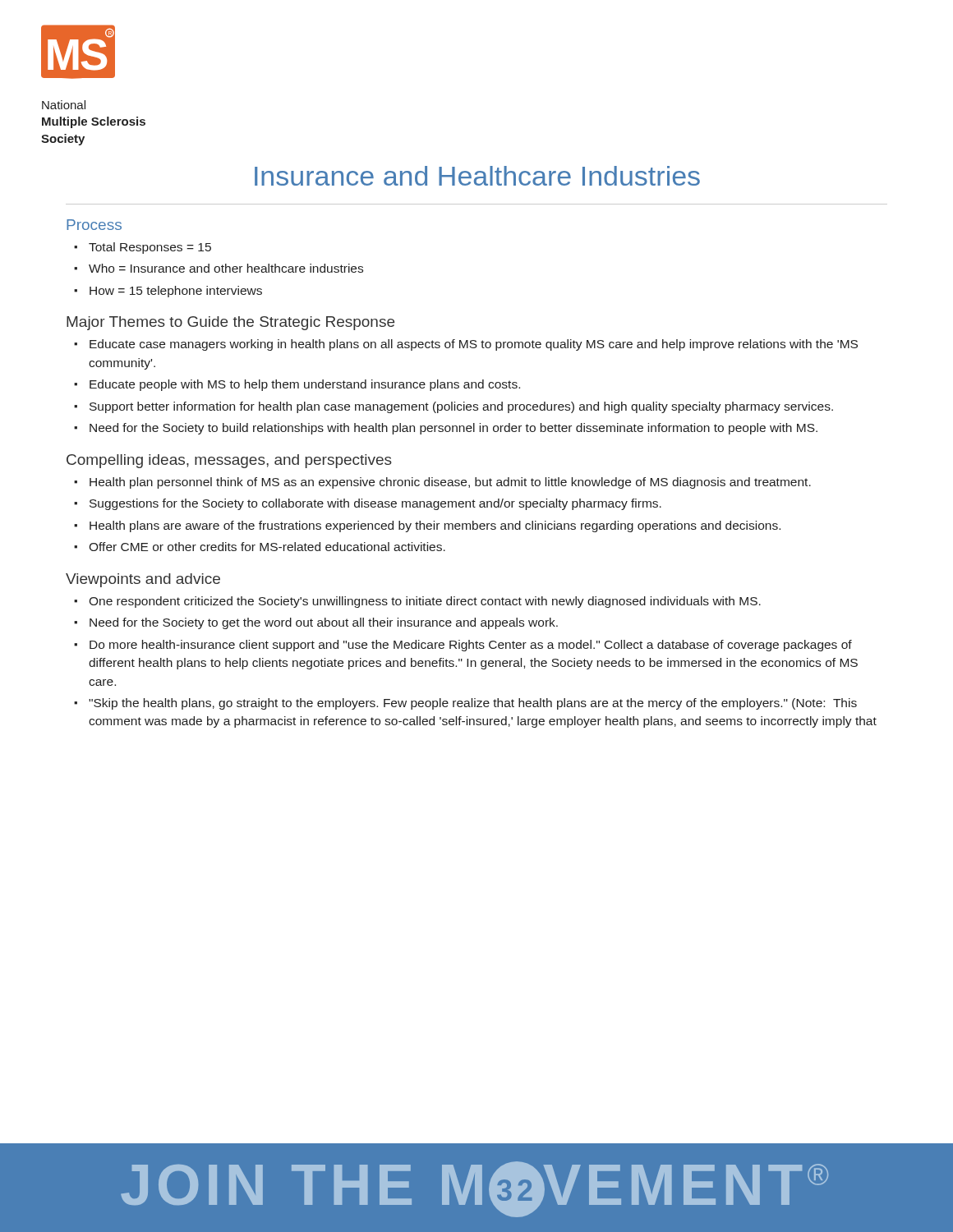Find the passage starting "▪ Total Responses = 15"
This screenshot has width=953, height=1232.
point(143,248)
